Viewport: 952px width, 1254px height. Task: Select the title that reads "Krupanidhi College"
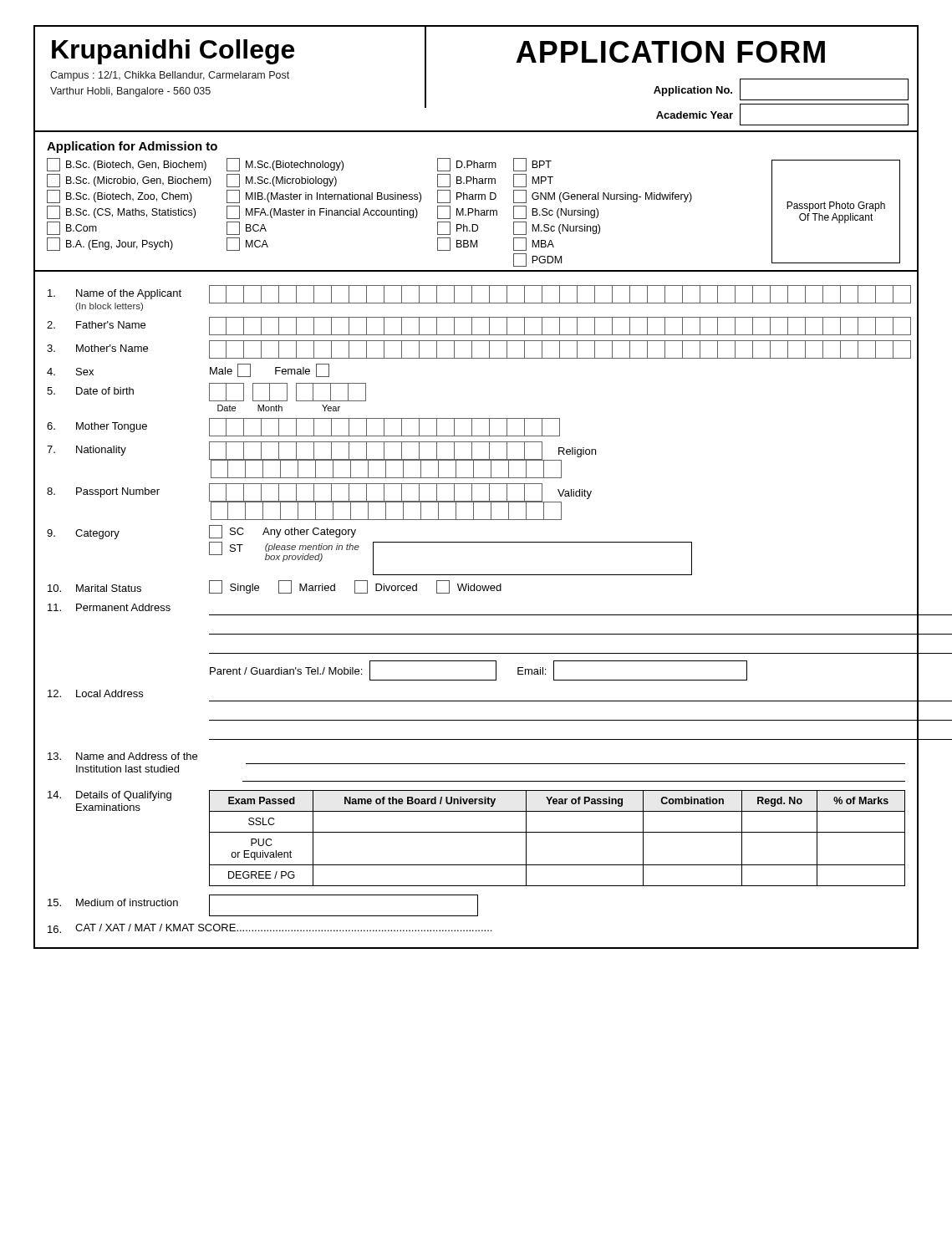173,50
